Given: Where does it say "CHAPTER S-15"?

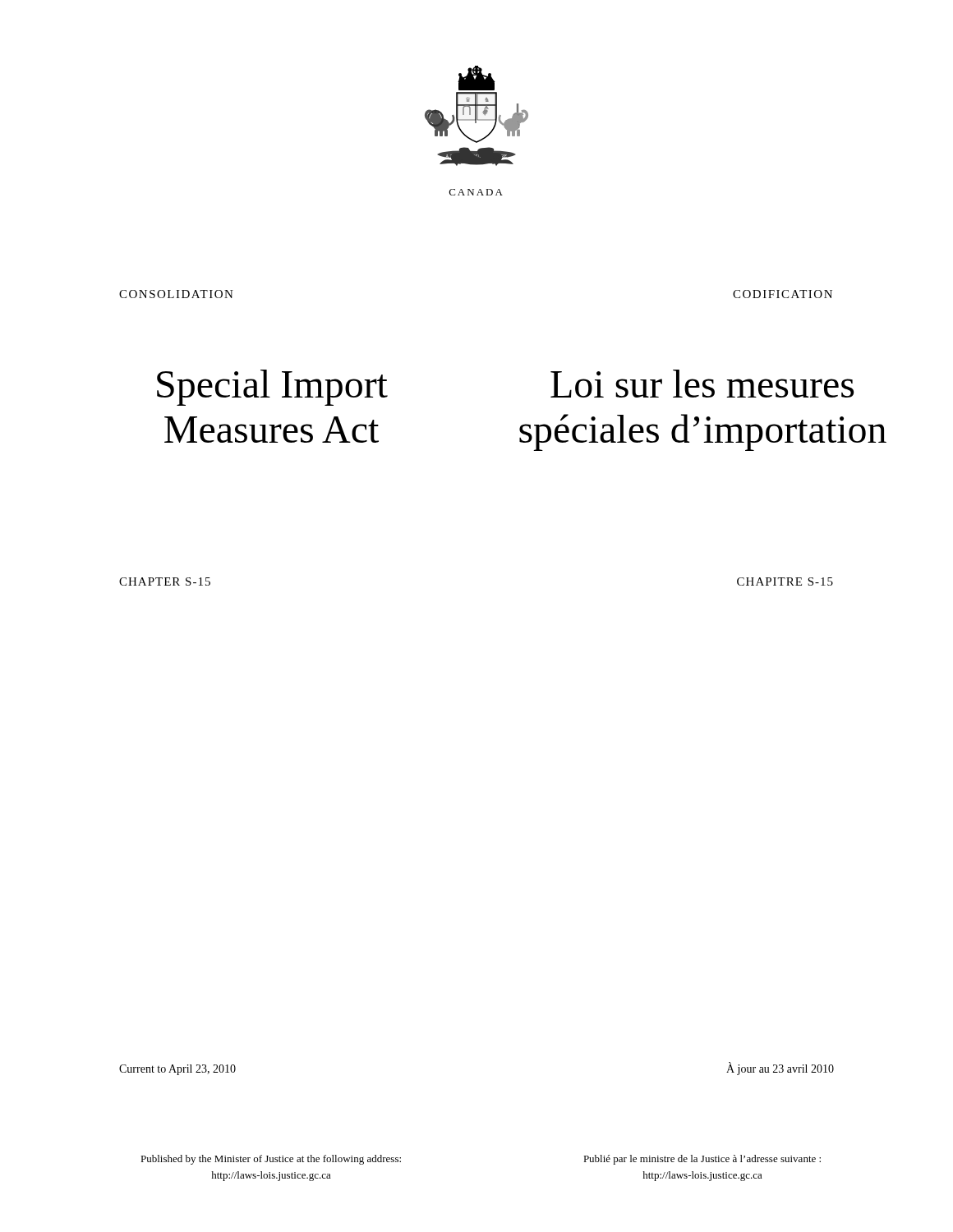Looking at the screenshot, I should click(165, 582).
